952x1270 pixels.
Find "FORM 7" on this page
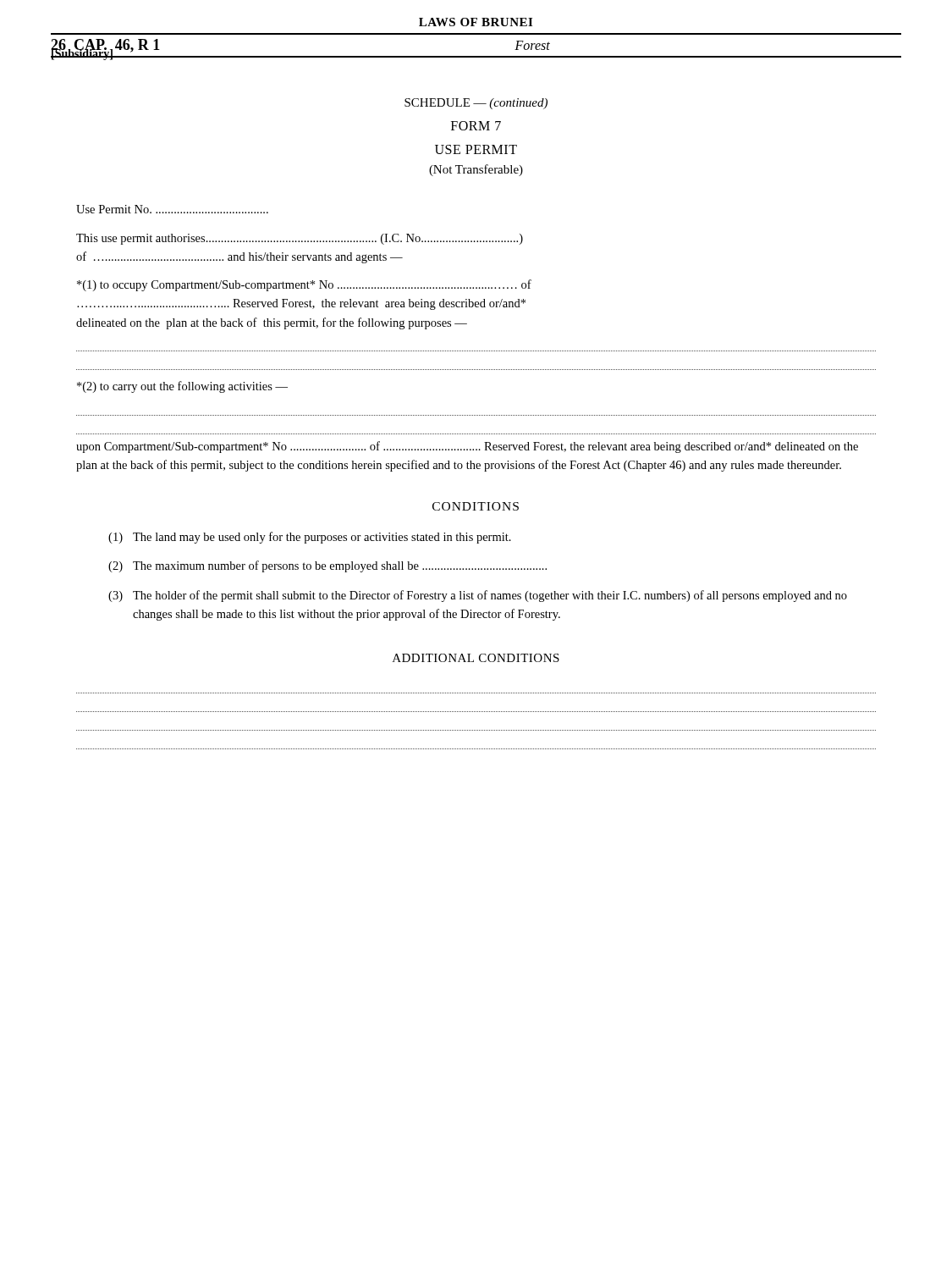click(476, 126)
